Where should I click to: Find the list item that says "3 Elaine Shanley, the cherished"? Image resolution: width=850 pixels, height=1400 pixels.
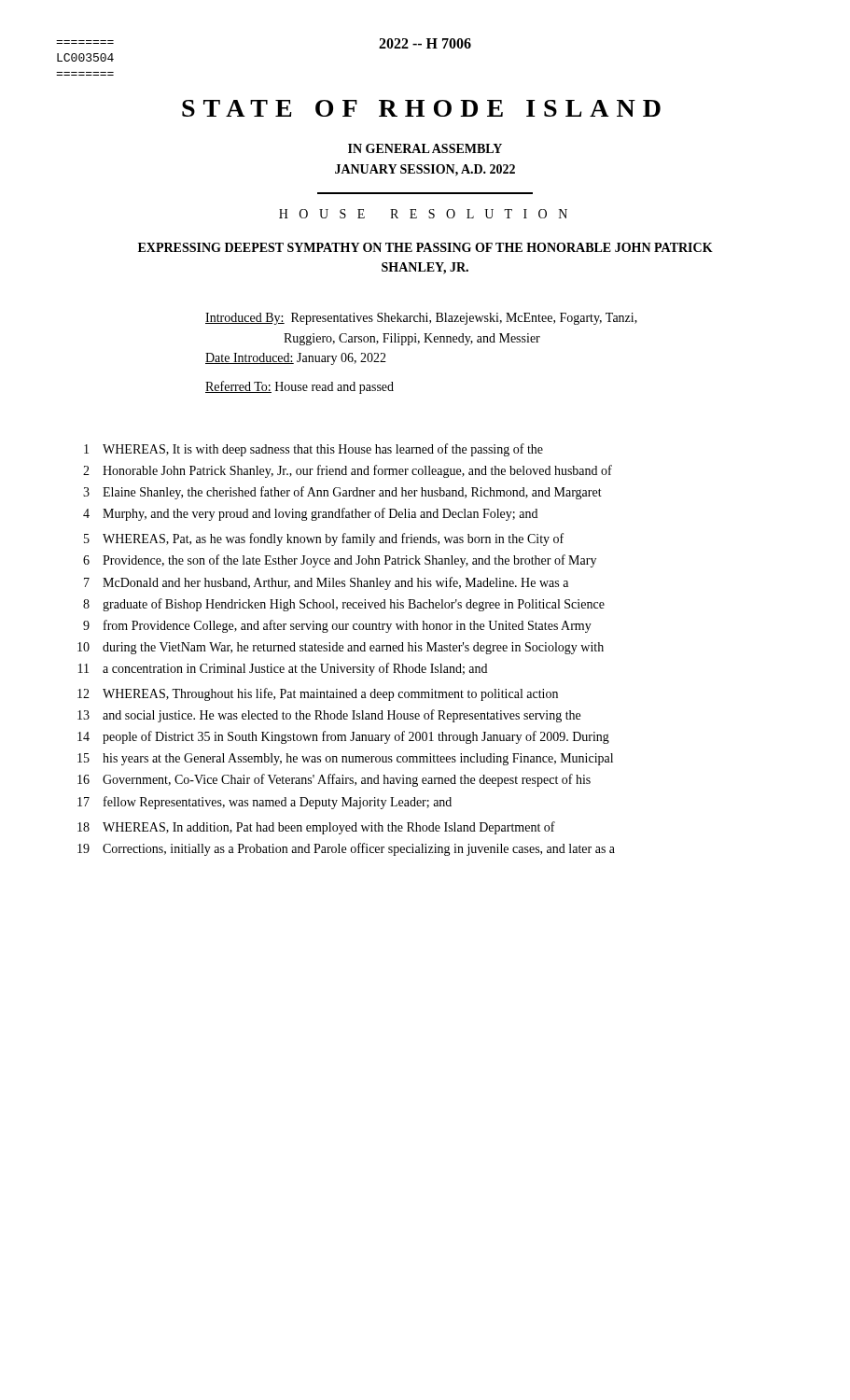[425, 493]
